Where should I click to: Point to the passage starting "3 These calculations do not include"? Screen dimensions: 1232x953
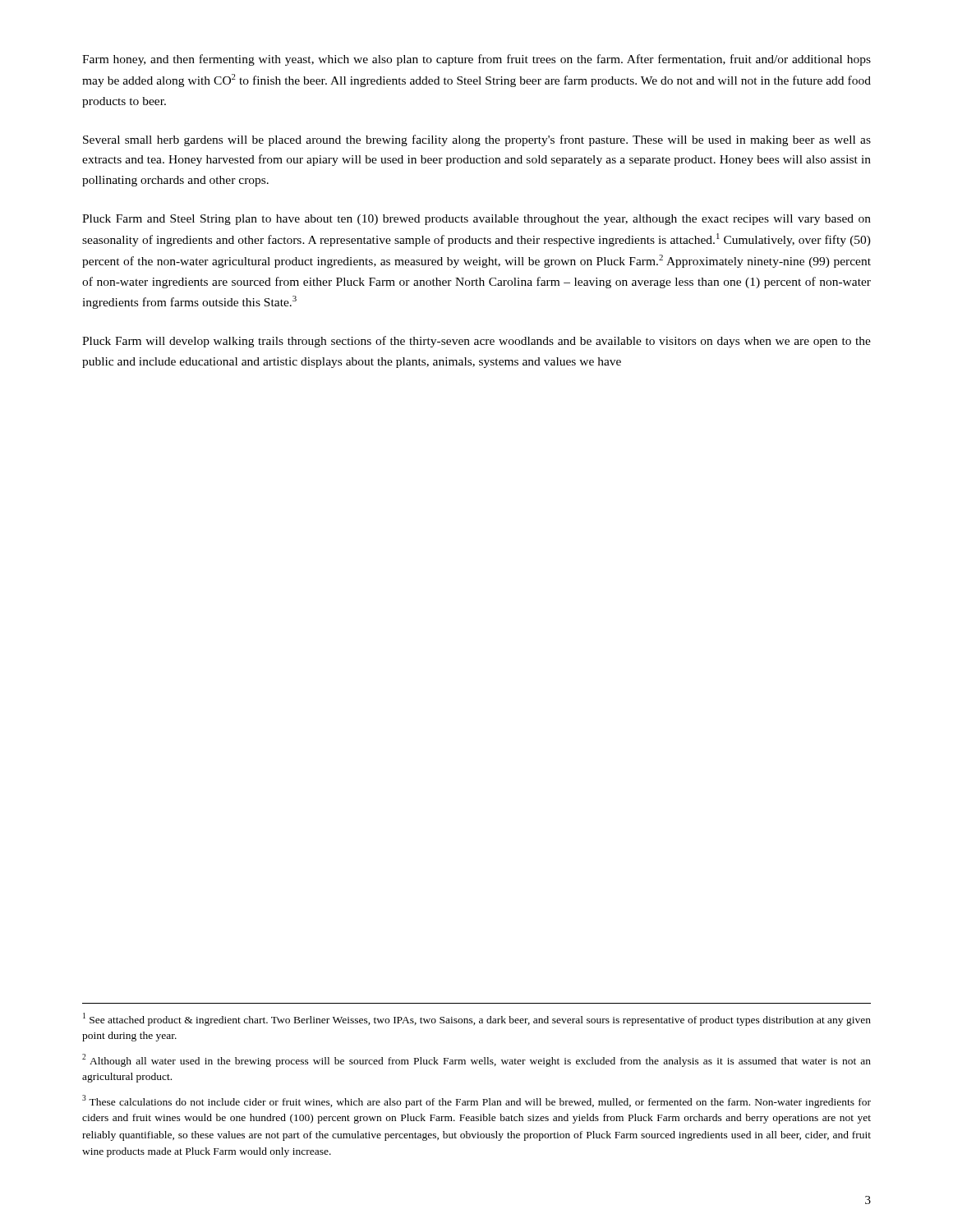pyautogui.click(x=476, y=1125)
